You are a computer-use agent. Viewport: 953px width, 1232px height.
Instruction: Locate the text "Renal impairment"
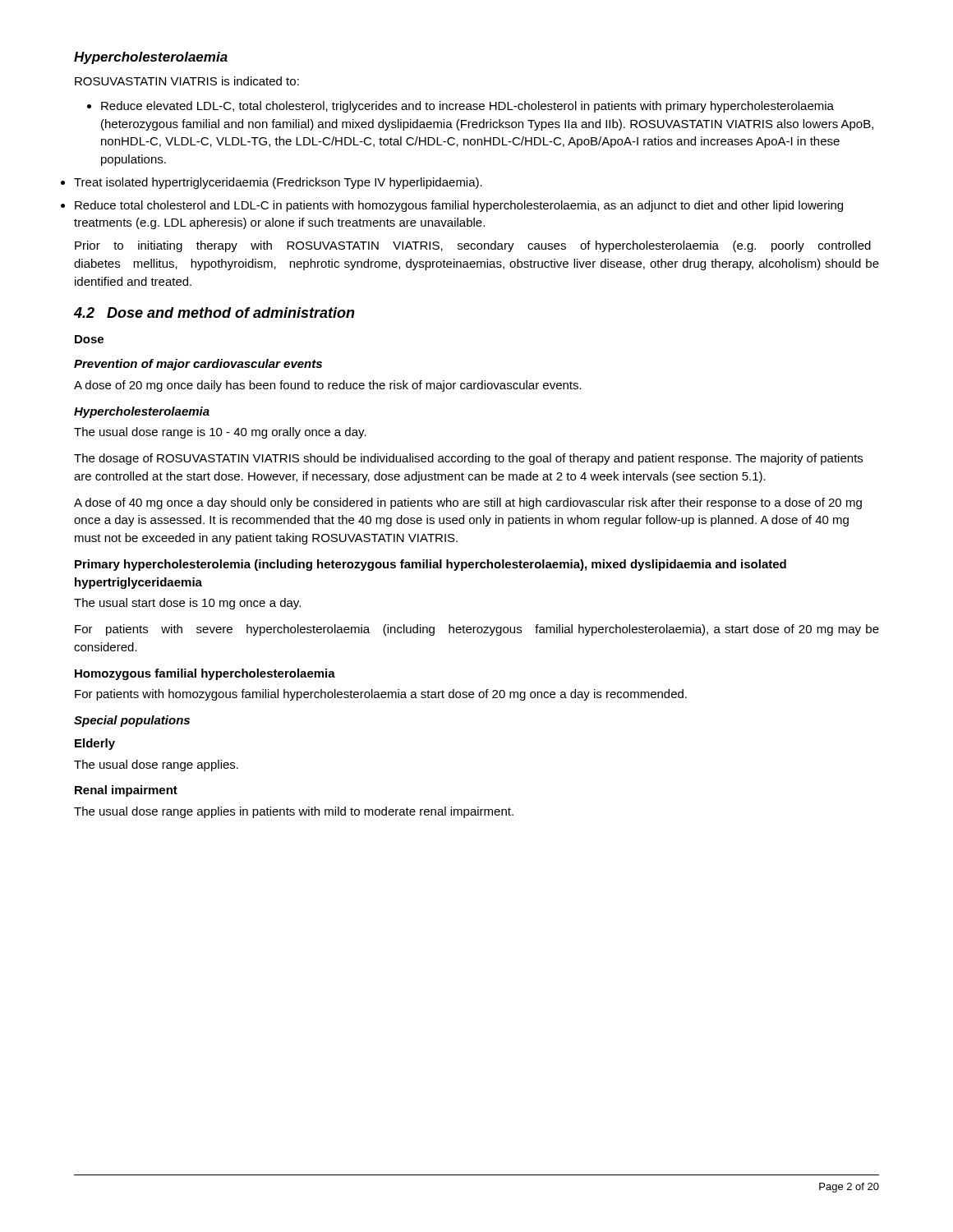[x=126, y=791]
